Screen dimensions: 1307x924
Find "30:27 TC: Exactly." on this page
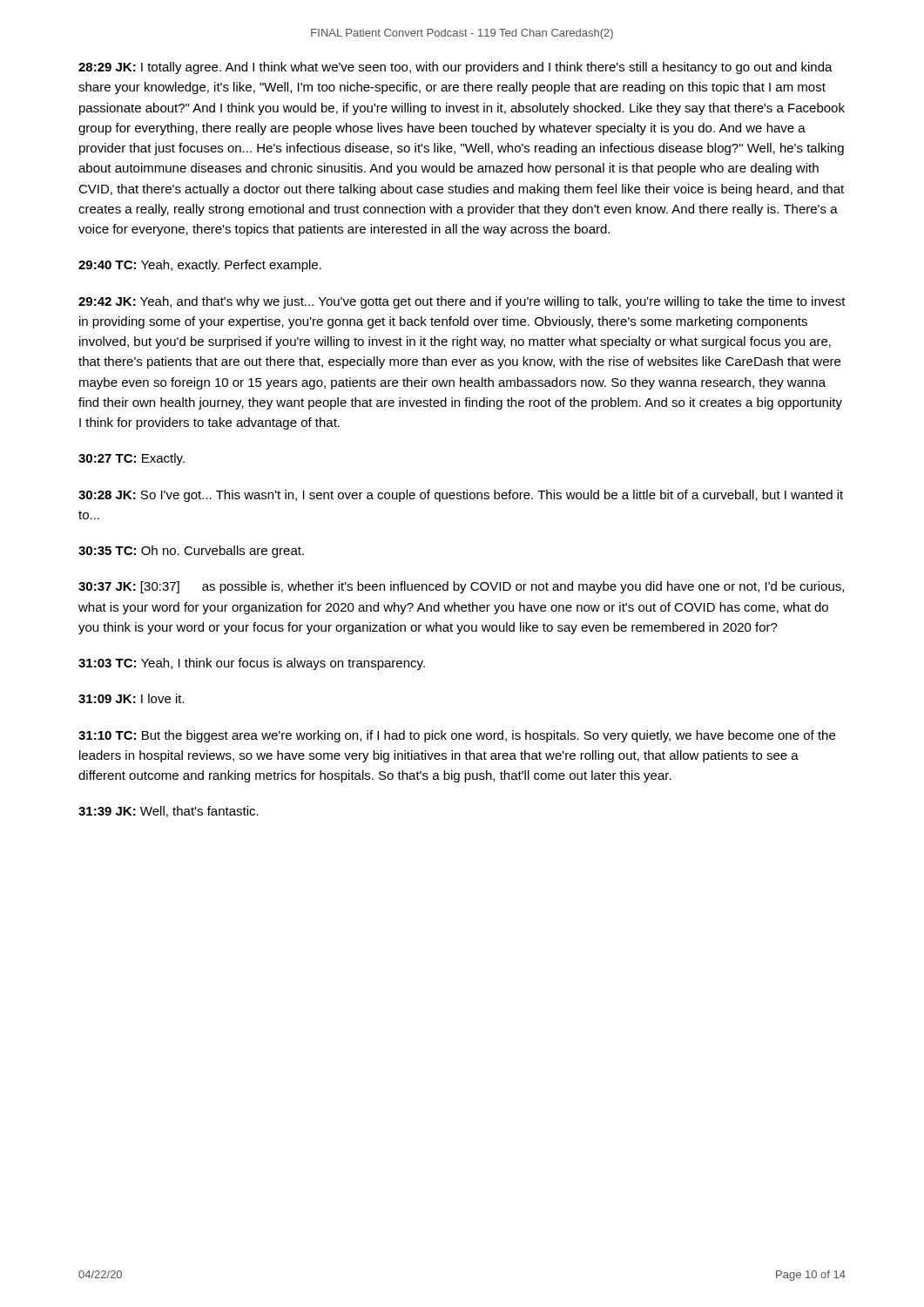132,458
